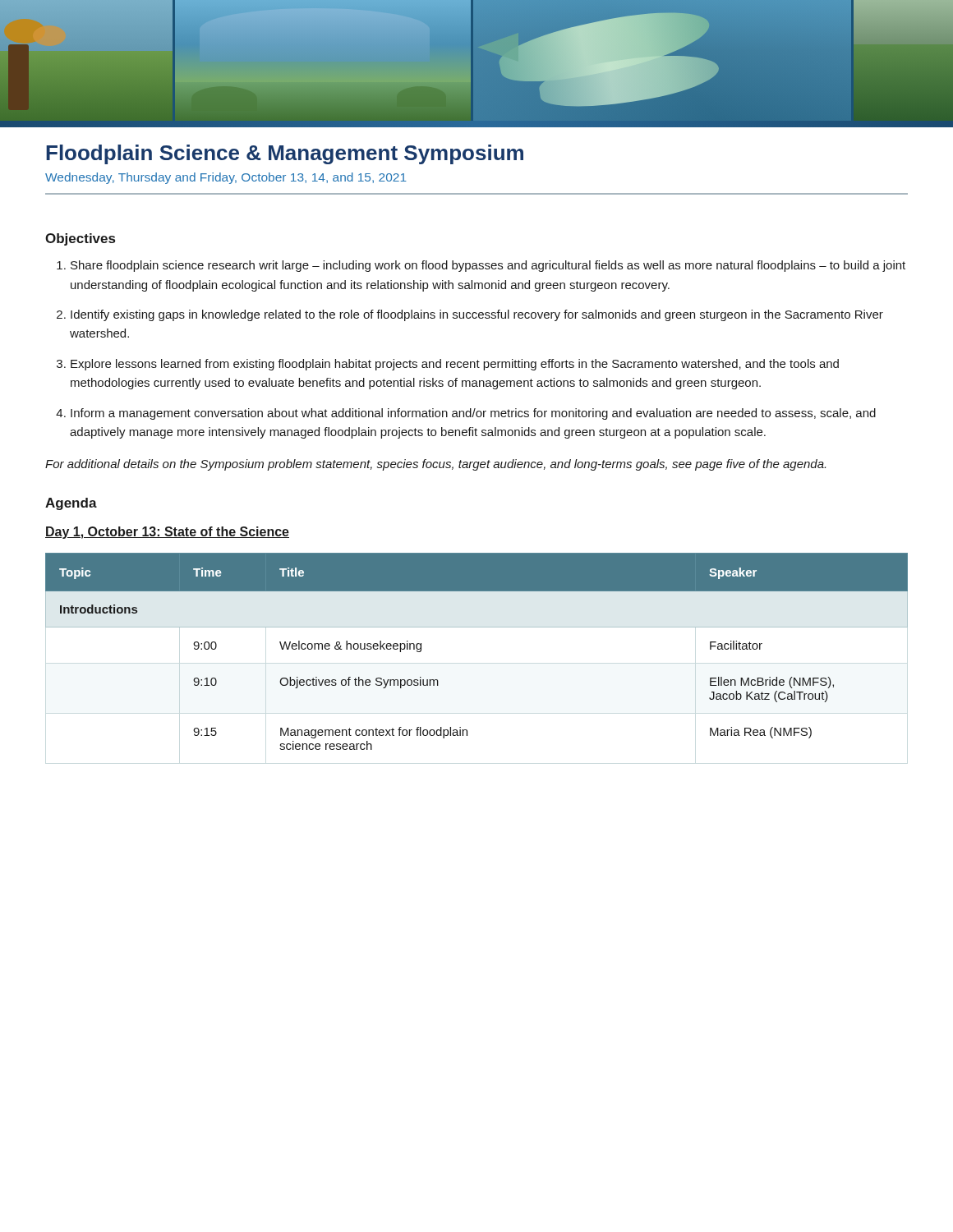The image size is (953, 1232).
Task: Select the photo
Action: (x=476, y=64)
